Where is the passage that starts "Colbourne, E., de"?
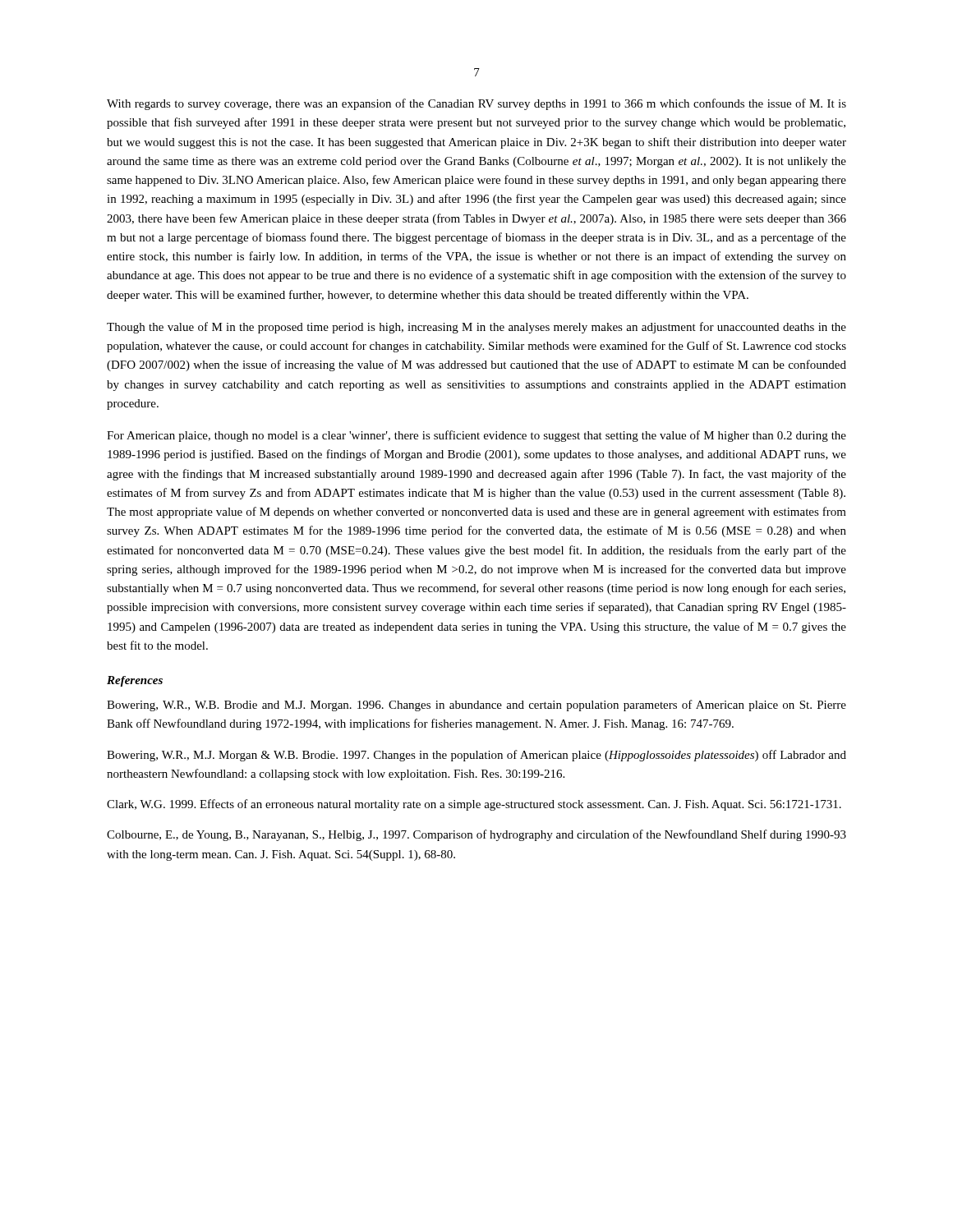The image size is (953, 1232). tap(476, 844)
